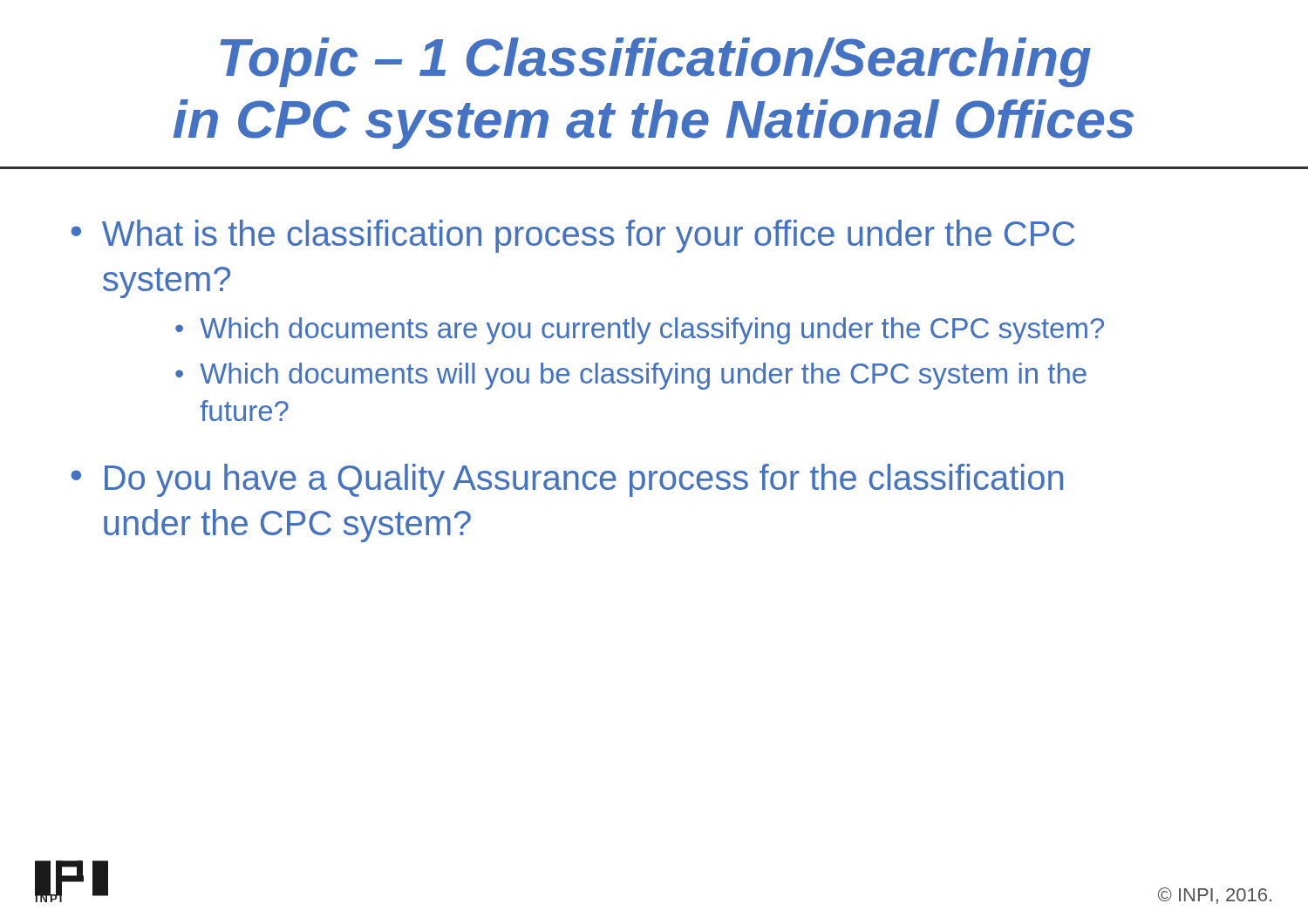Click on the text block starting "• Which documents are"

(640, 329)
